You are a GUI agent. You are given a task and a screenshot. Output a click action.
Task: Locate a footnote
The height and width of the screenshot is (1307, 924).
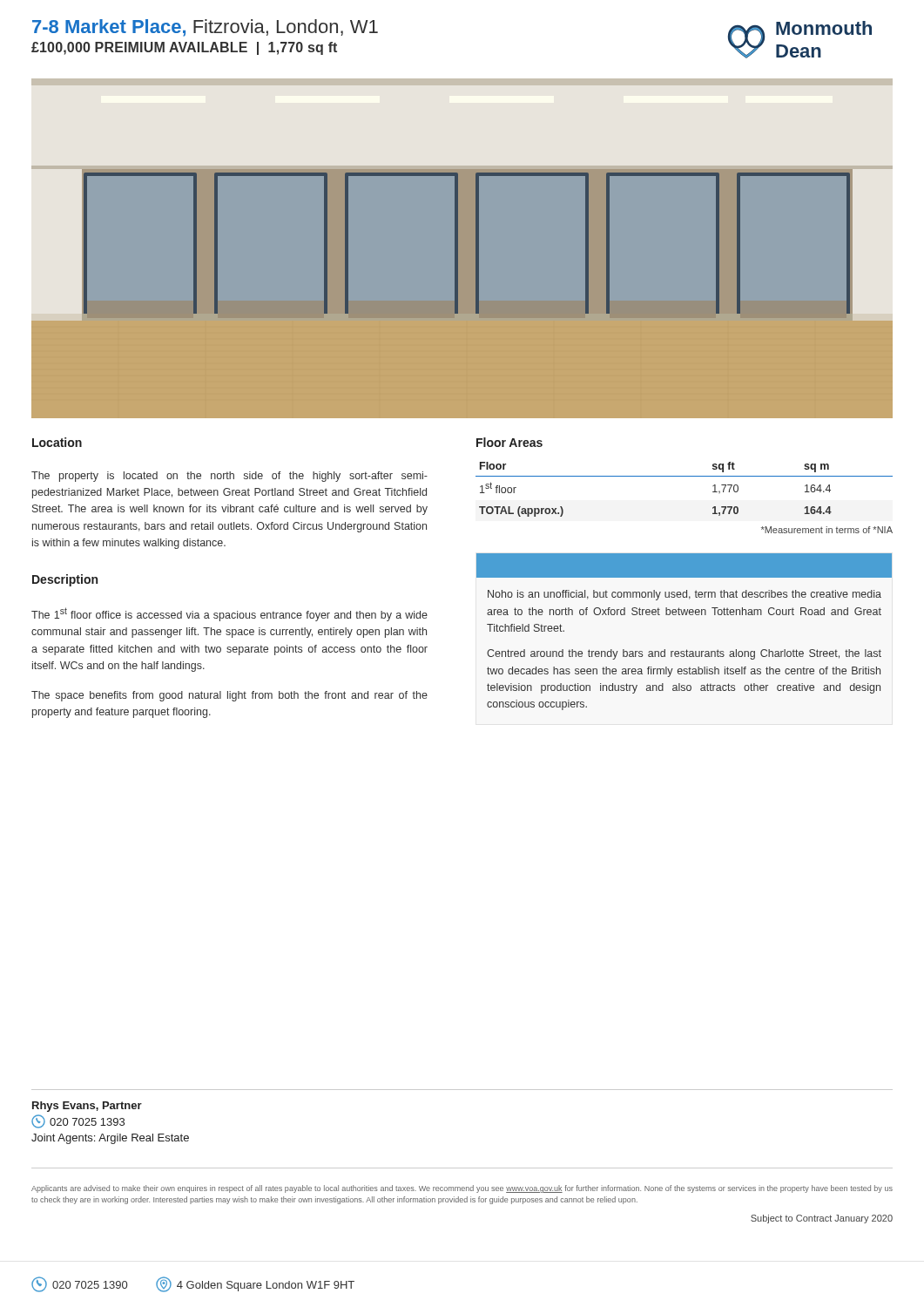point(462,1194)
